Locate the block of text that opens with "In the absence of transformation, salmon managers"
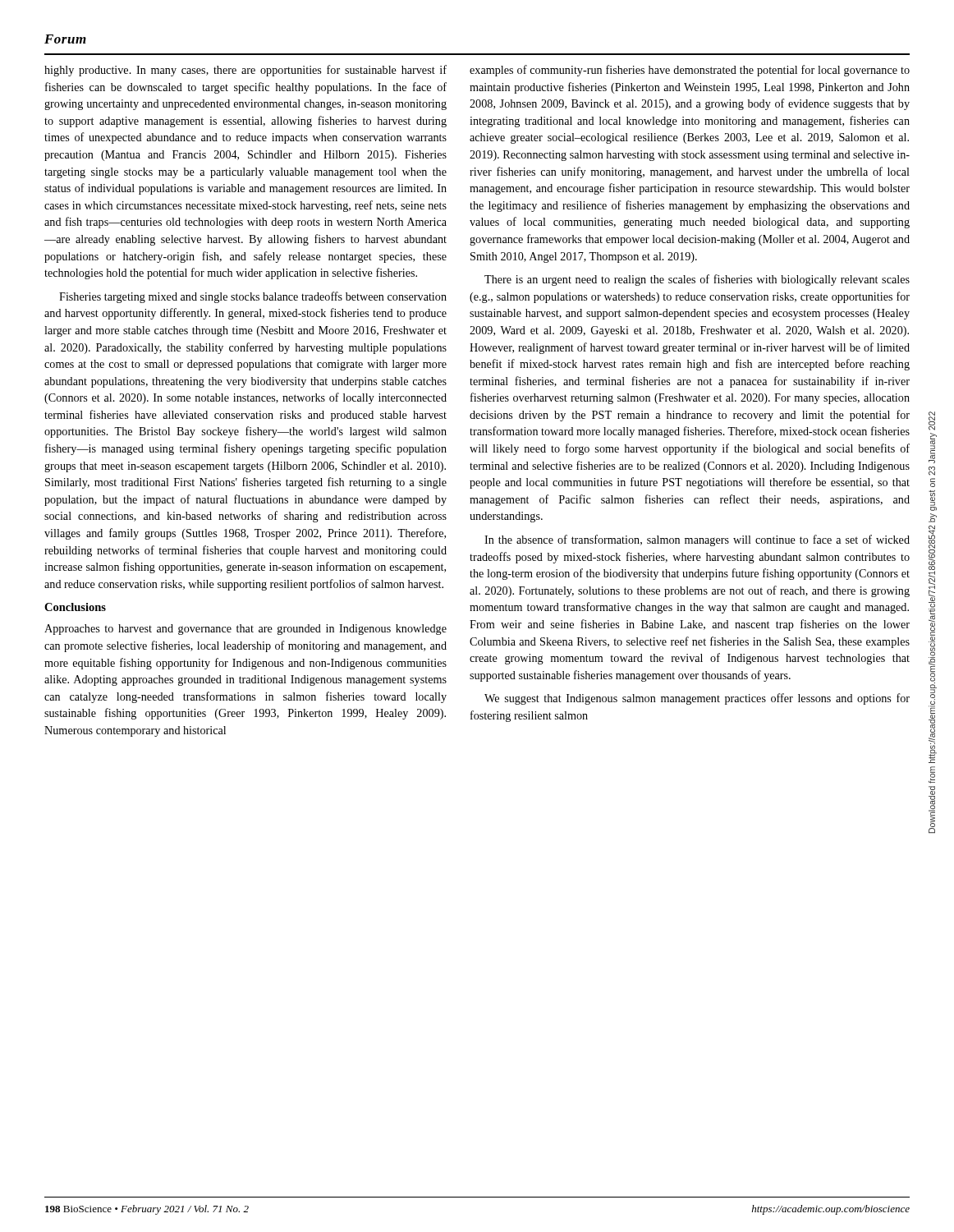954x1232 pixels. [x=690, y=608]
